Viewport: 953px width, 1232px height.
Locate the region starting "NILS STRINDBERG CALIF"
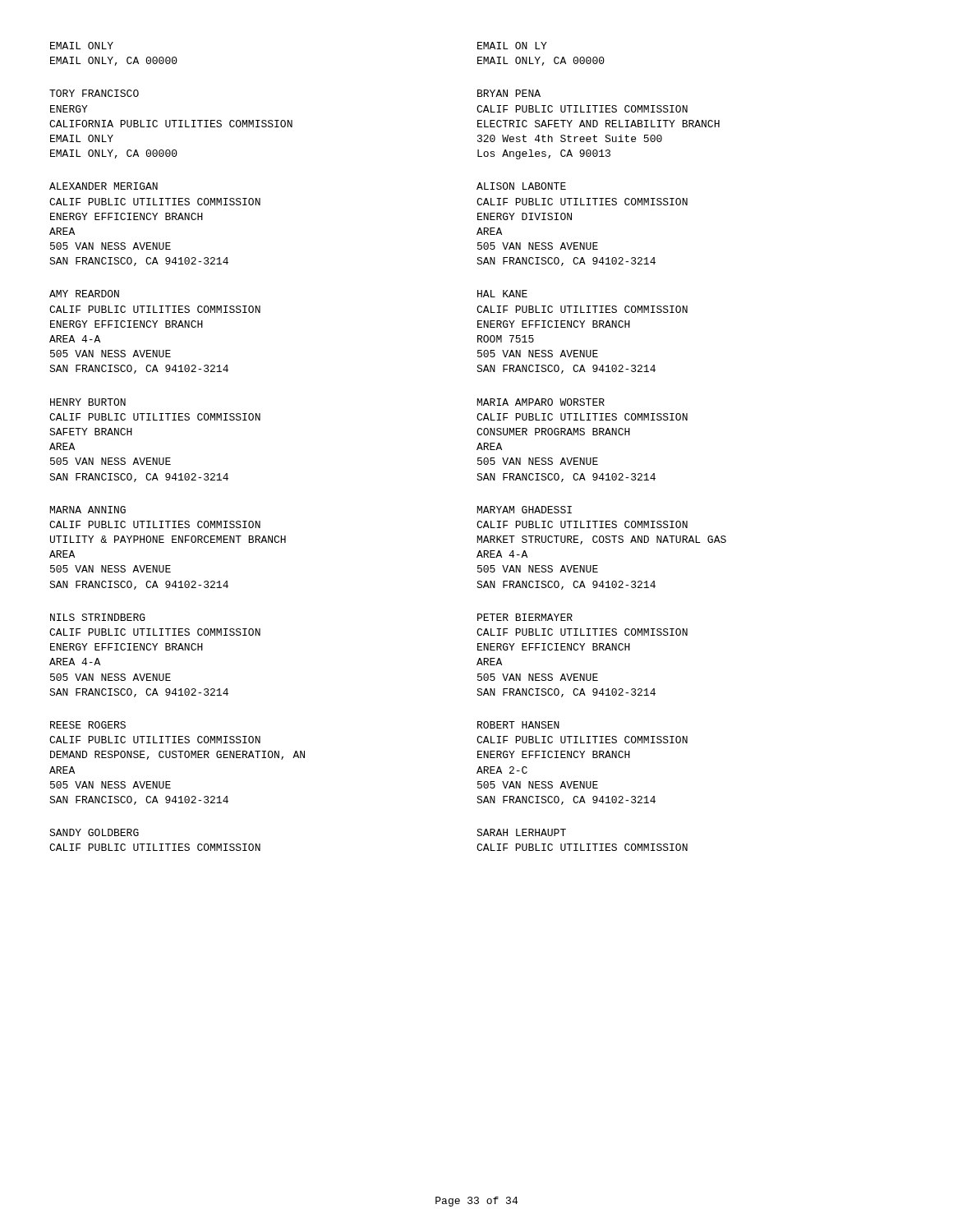[155, 655]
